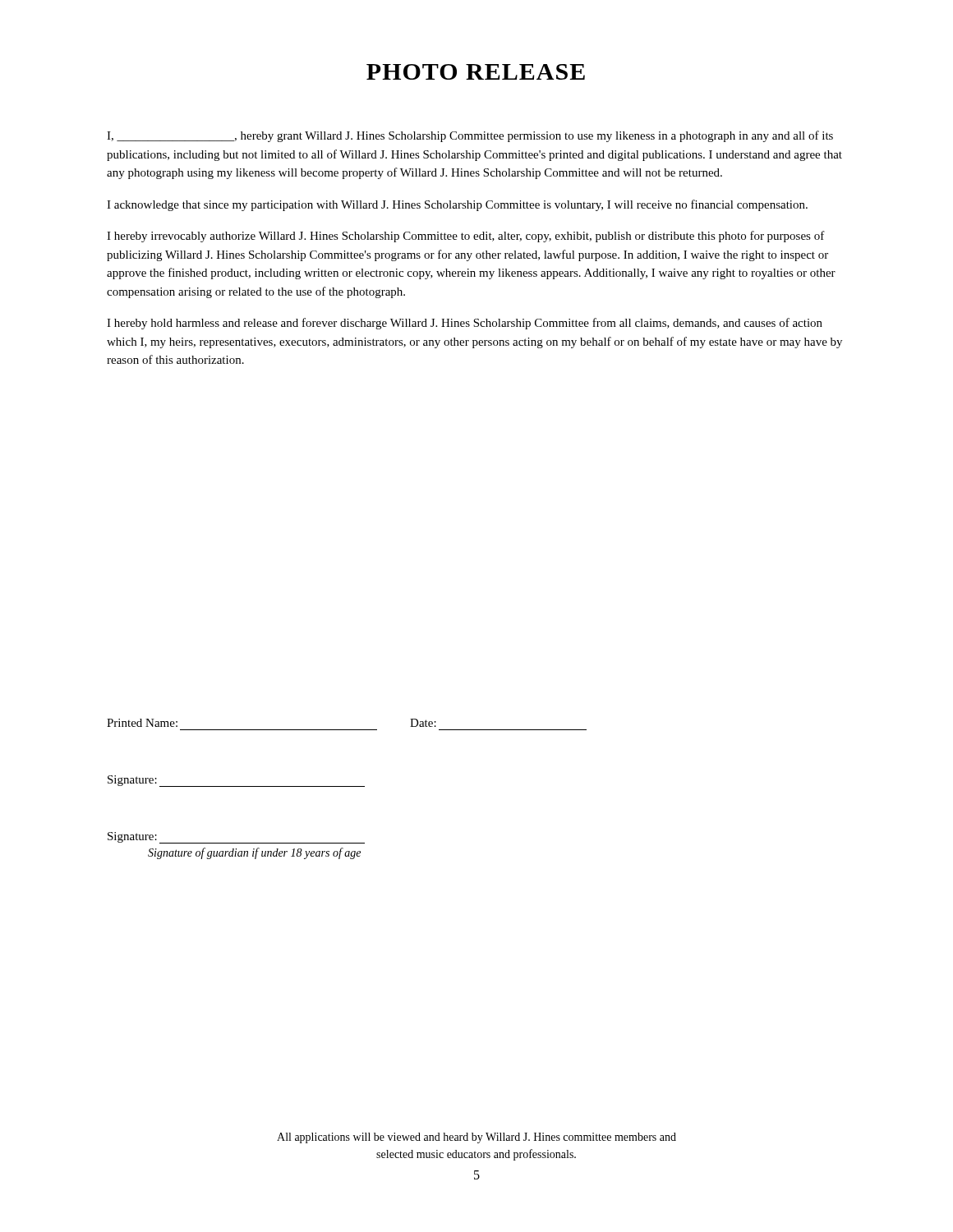The image size is (953, 1232).
Task: Find the block on this page that starts "All applications will be viewed and"
Action: point(476,1146)
